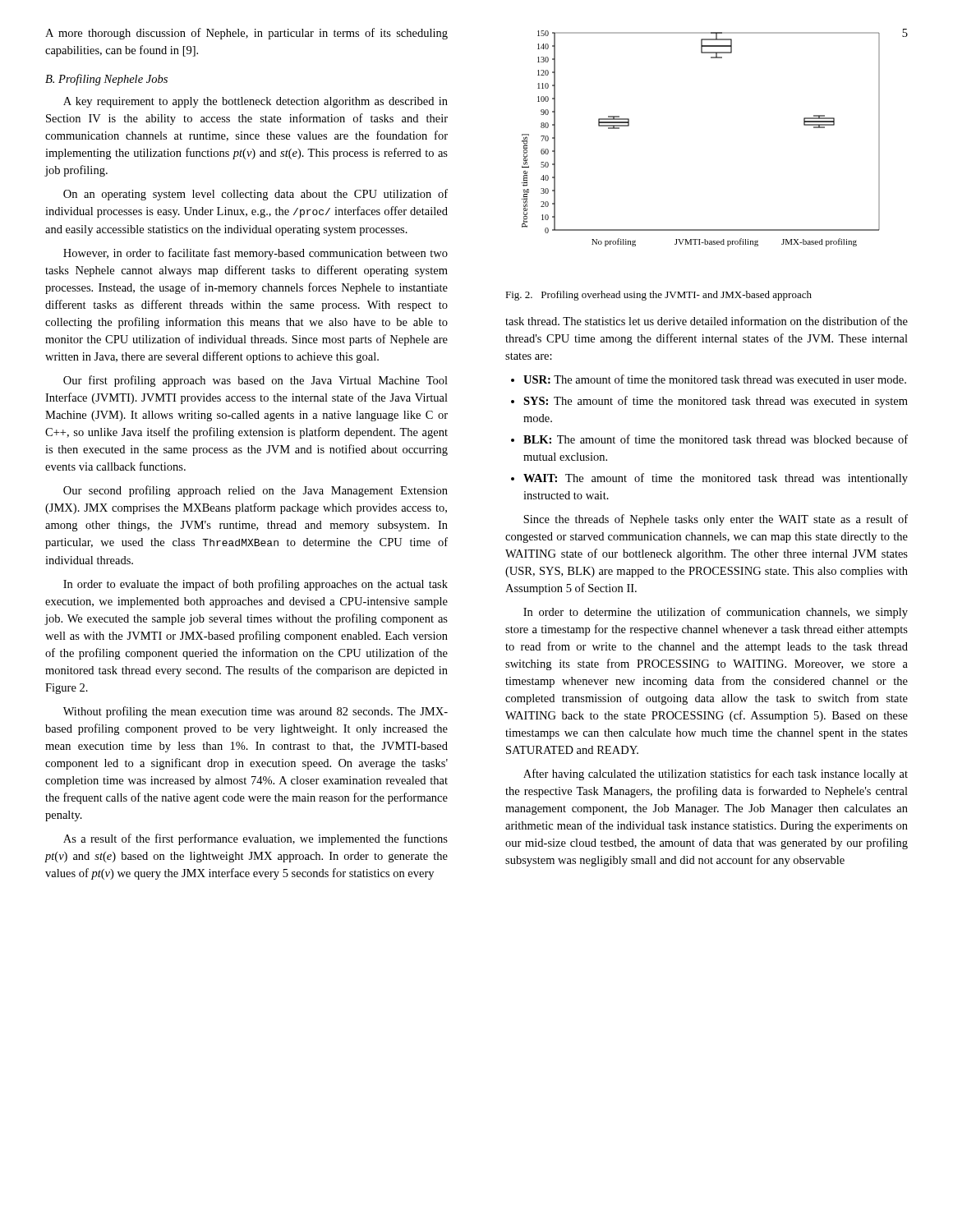Screen dimensions: 1232x953
Task: Locate the text starting "BLK: The amount"
Action: point(716,448)
